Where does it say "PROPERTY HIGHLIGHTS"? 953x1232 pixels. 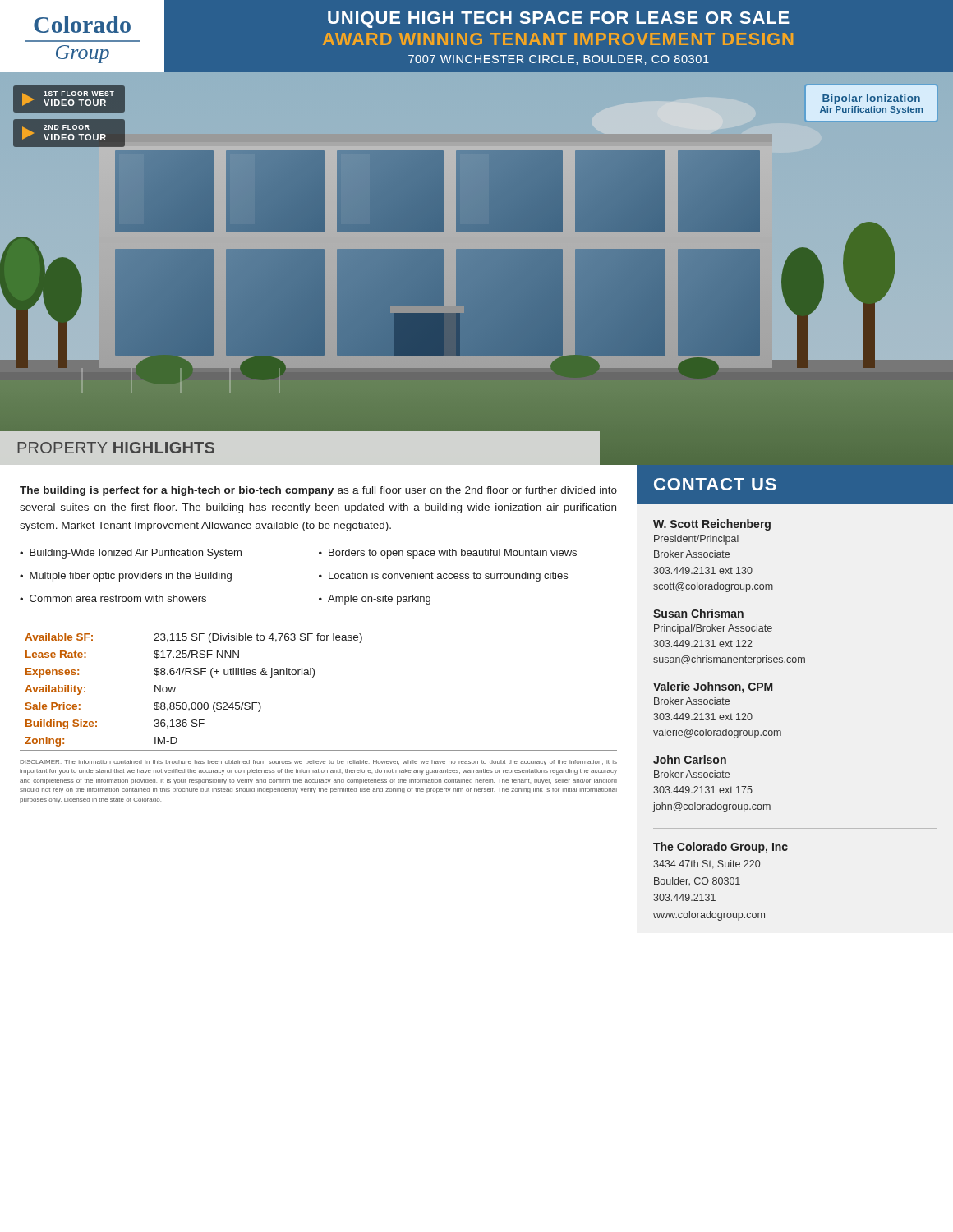tap(116, 448)
